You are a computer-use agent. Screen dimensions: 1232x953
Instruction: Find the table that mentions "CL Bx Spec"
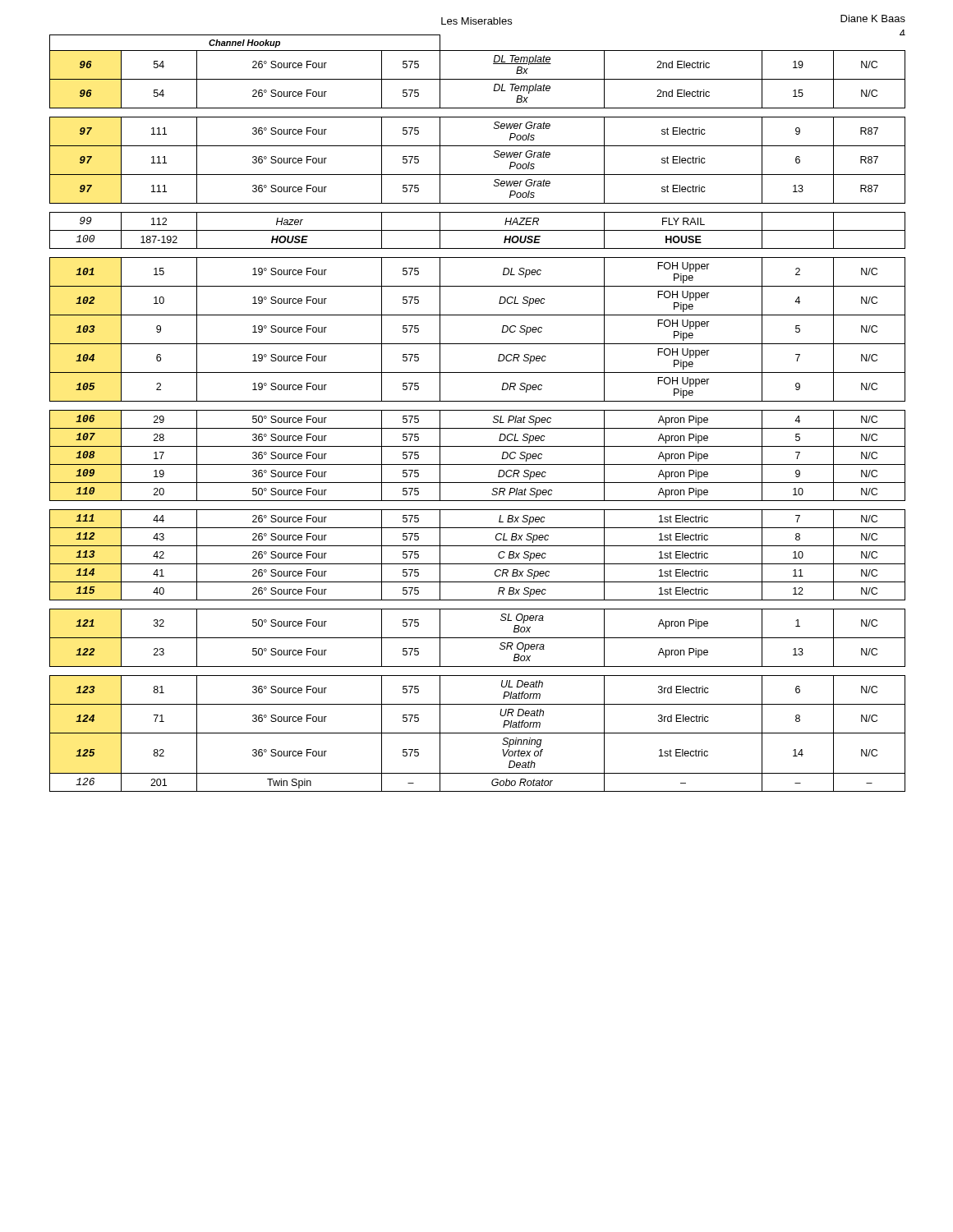(x=477, y=413)
